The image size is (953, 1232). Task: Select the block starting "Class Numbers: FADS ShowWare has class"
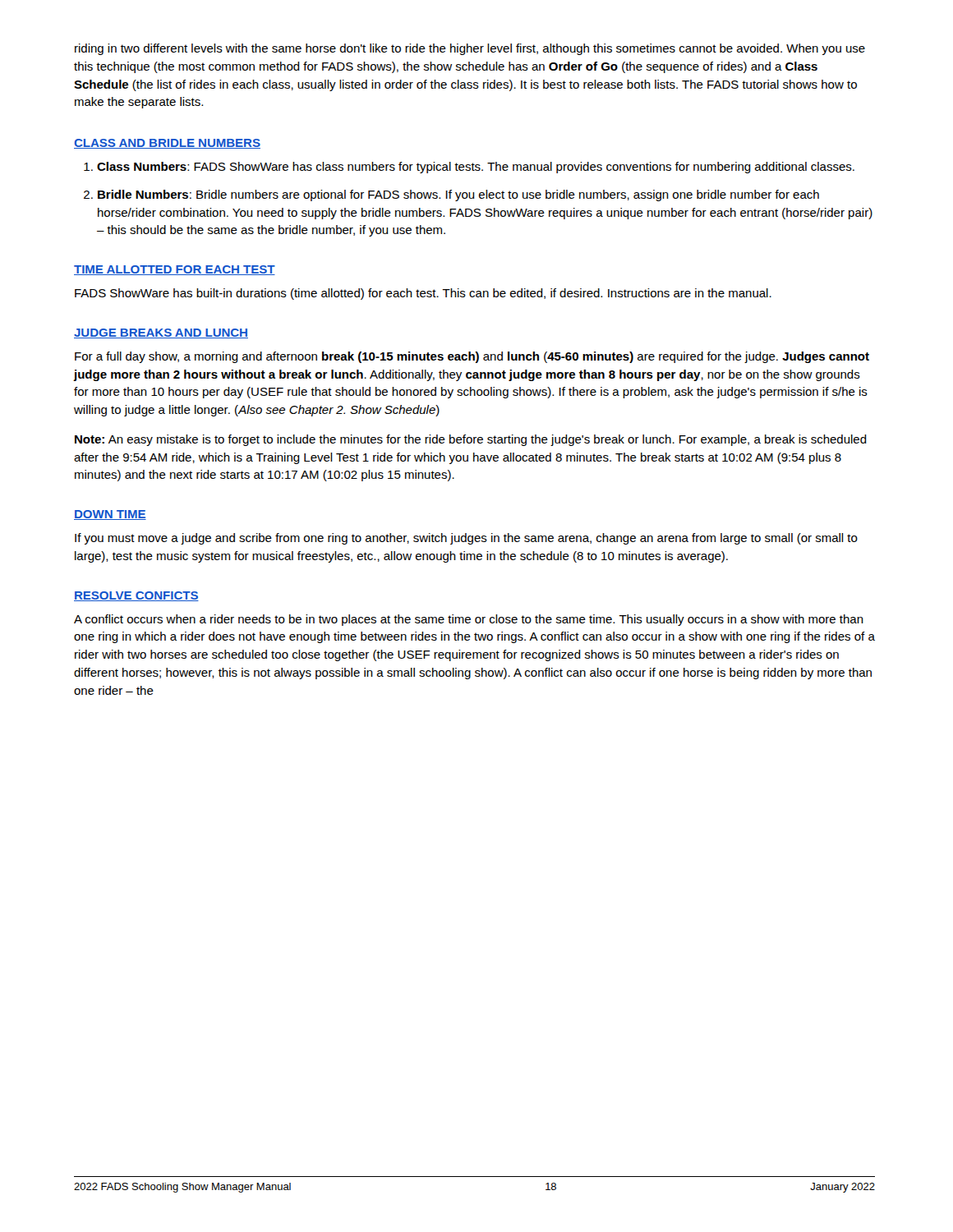pyautogui.click(x=486, y=167)
